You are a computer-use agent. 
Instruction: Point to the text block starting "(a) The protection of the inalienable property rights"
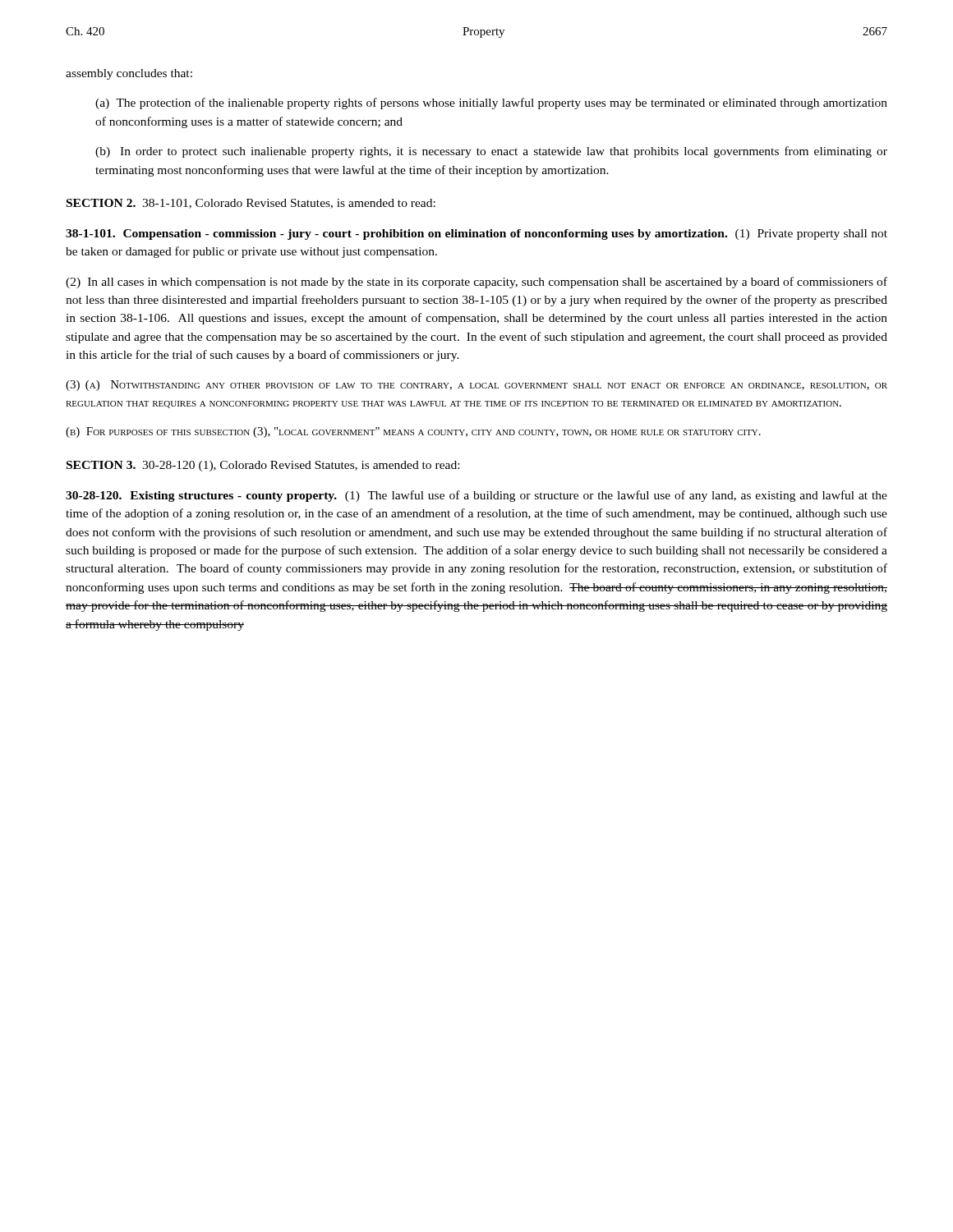coord(491,112)
